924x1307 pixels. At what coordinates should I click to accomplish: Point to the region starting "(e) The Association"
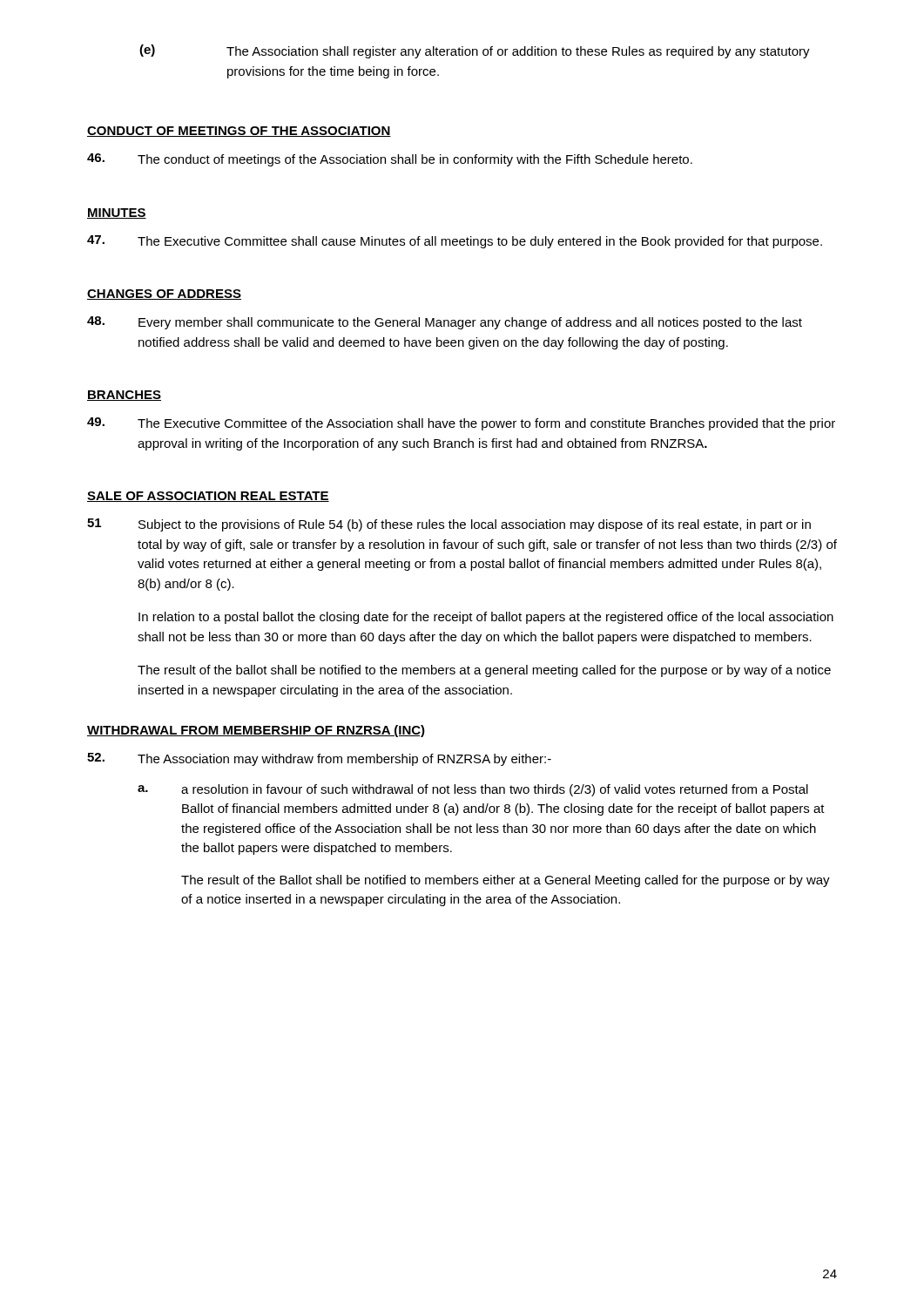pyautogui.click(x=462, y=61)
